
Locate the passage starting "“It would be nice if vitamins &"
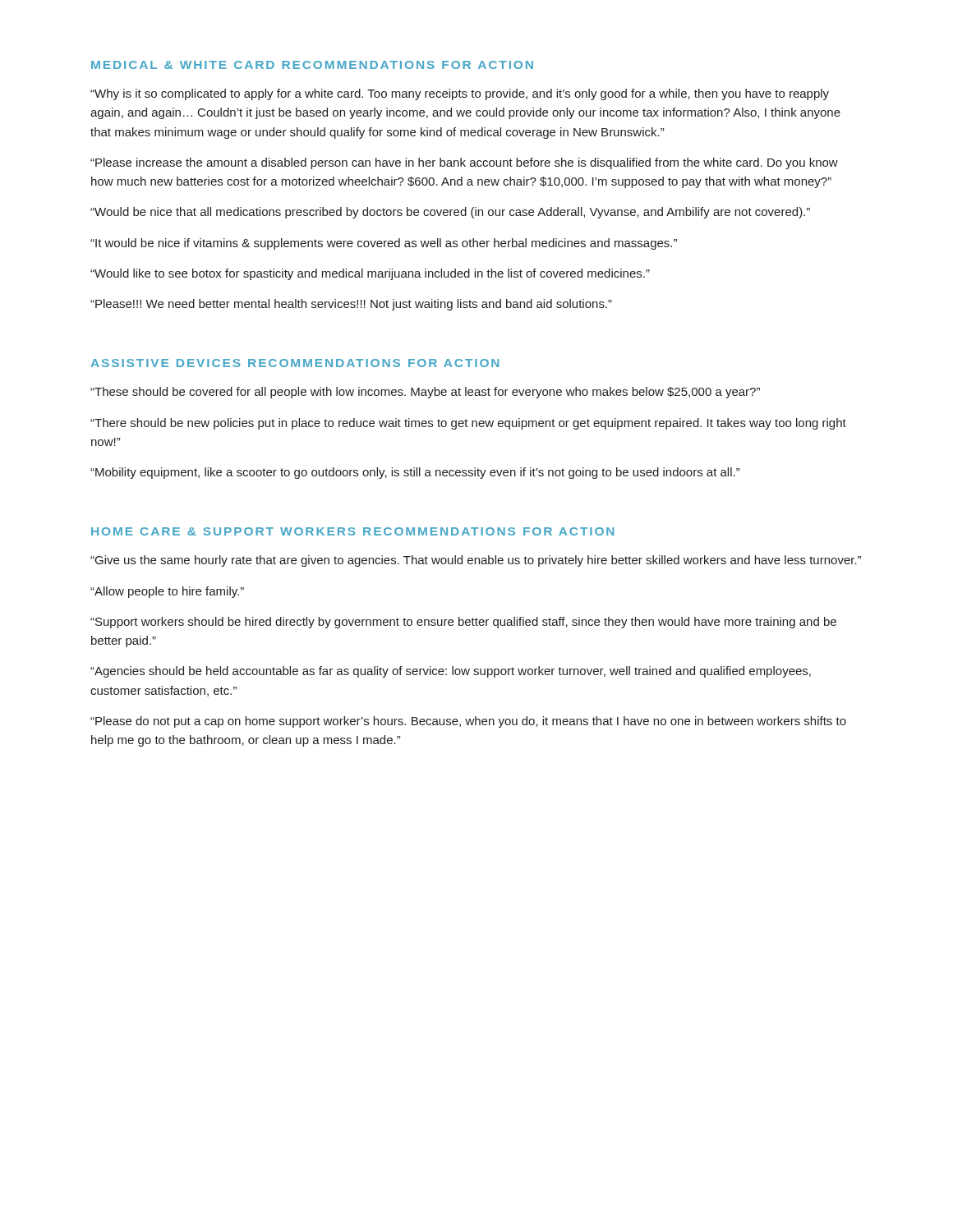pos(384,242)
